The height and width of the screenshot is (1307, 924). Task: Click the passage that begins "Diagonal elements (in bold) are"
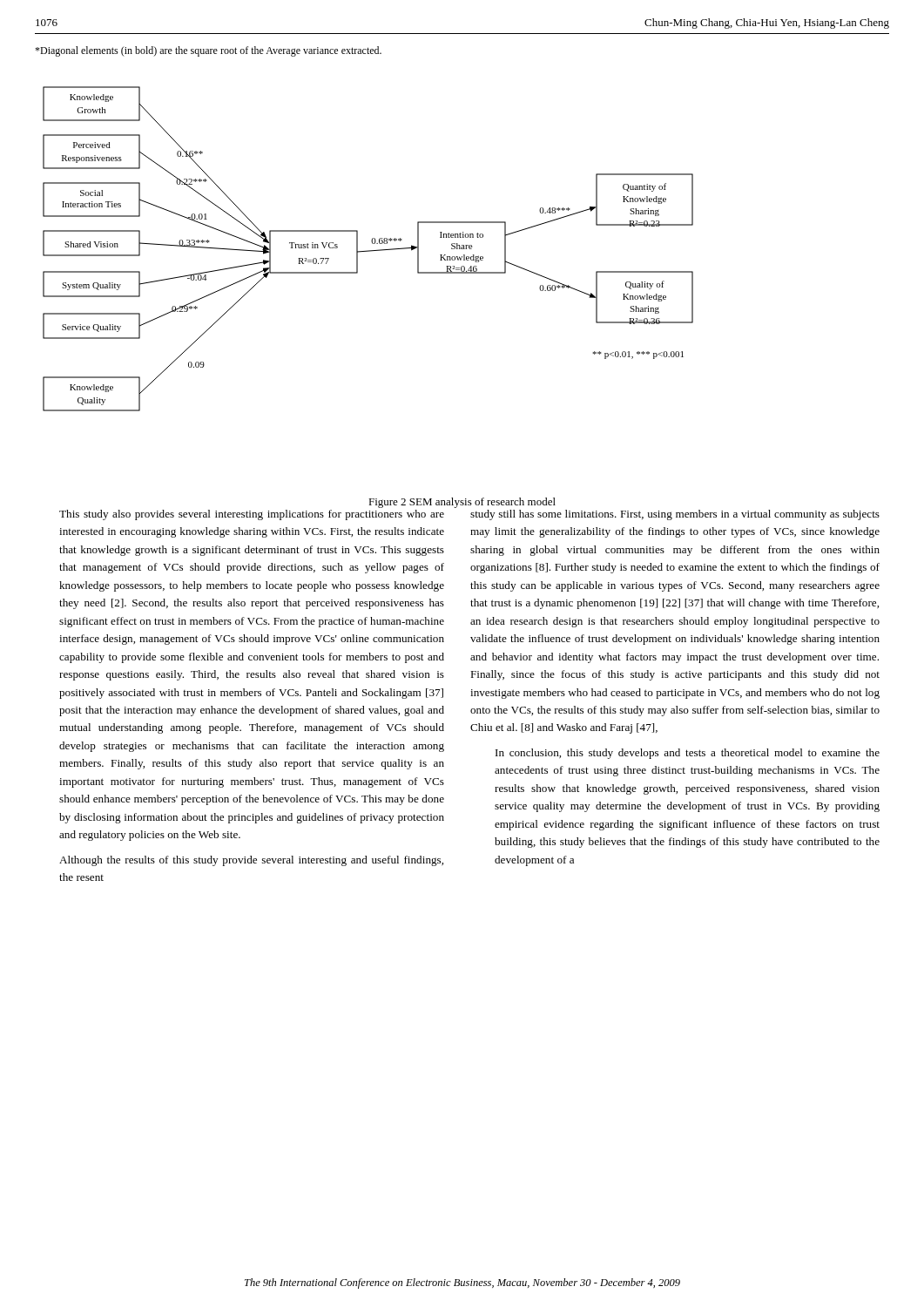pyautogui.click(x=208, y=51)
